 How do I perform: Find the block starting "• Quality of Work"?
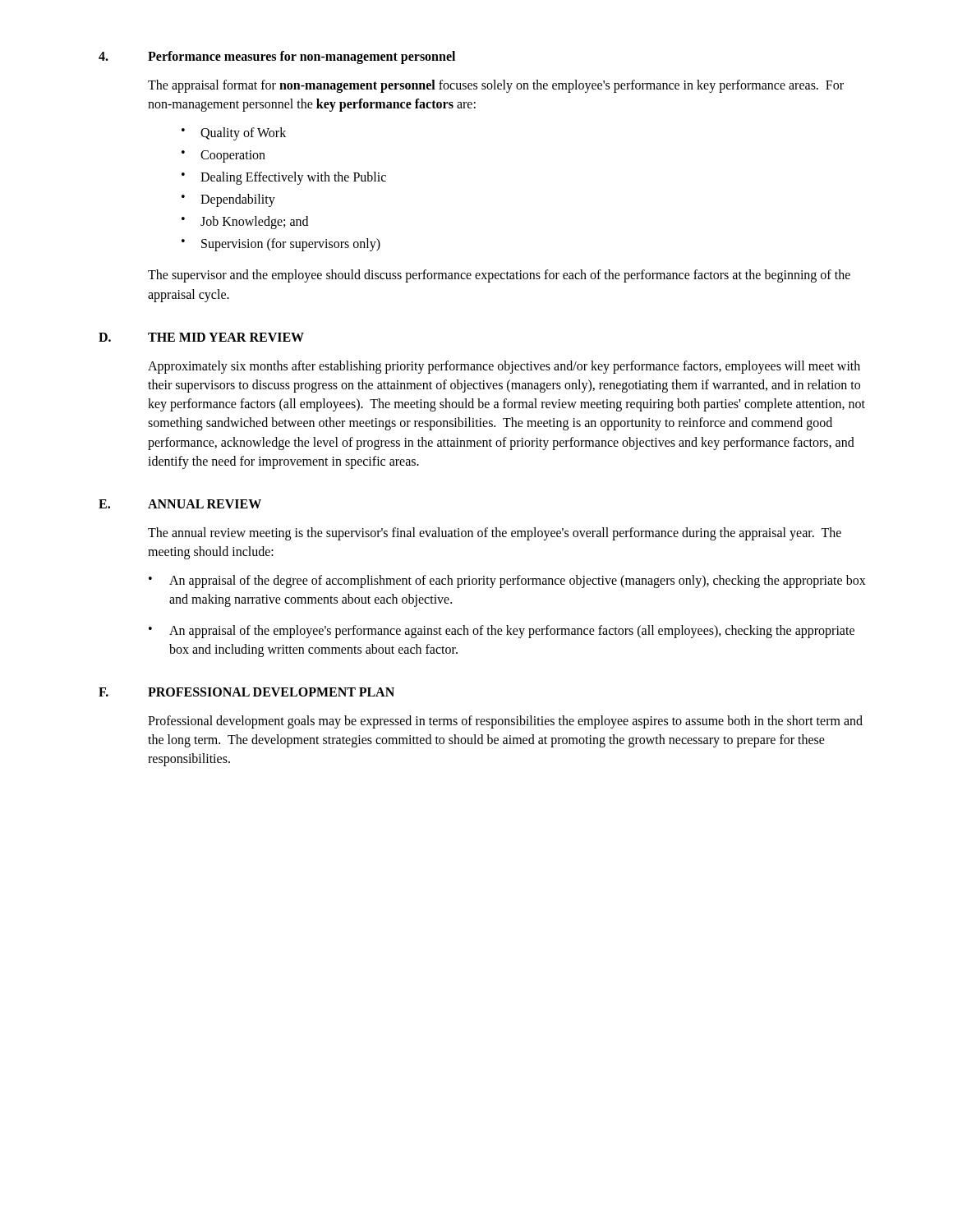click(233, 133)
